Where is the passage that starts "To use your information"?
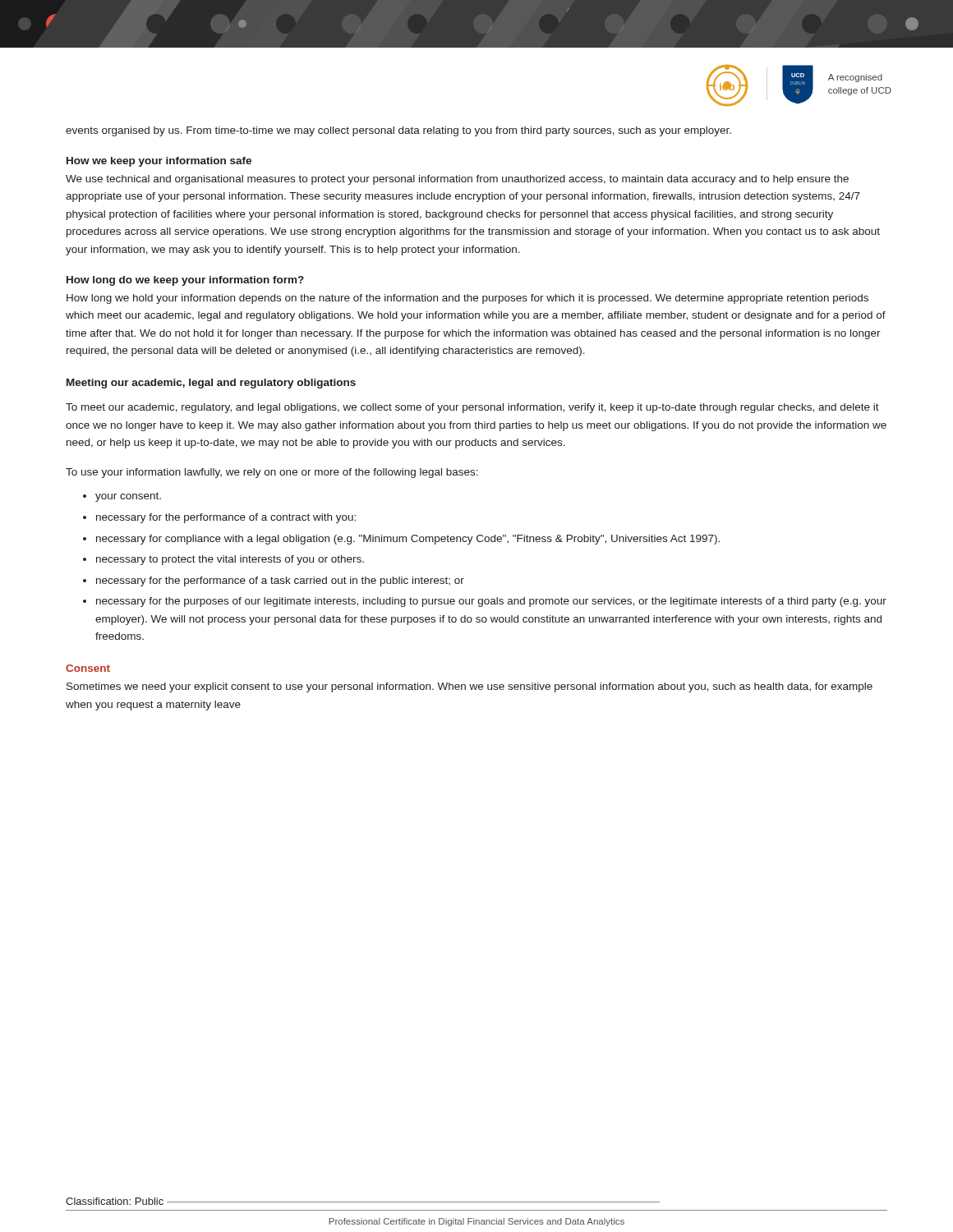This screenshot has height=1232, width=953. (x=272, y=472)
